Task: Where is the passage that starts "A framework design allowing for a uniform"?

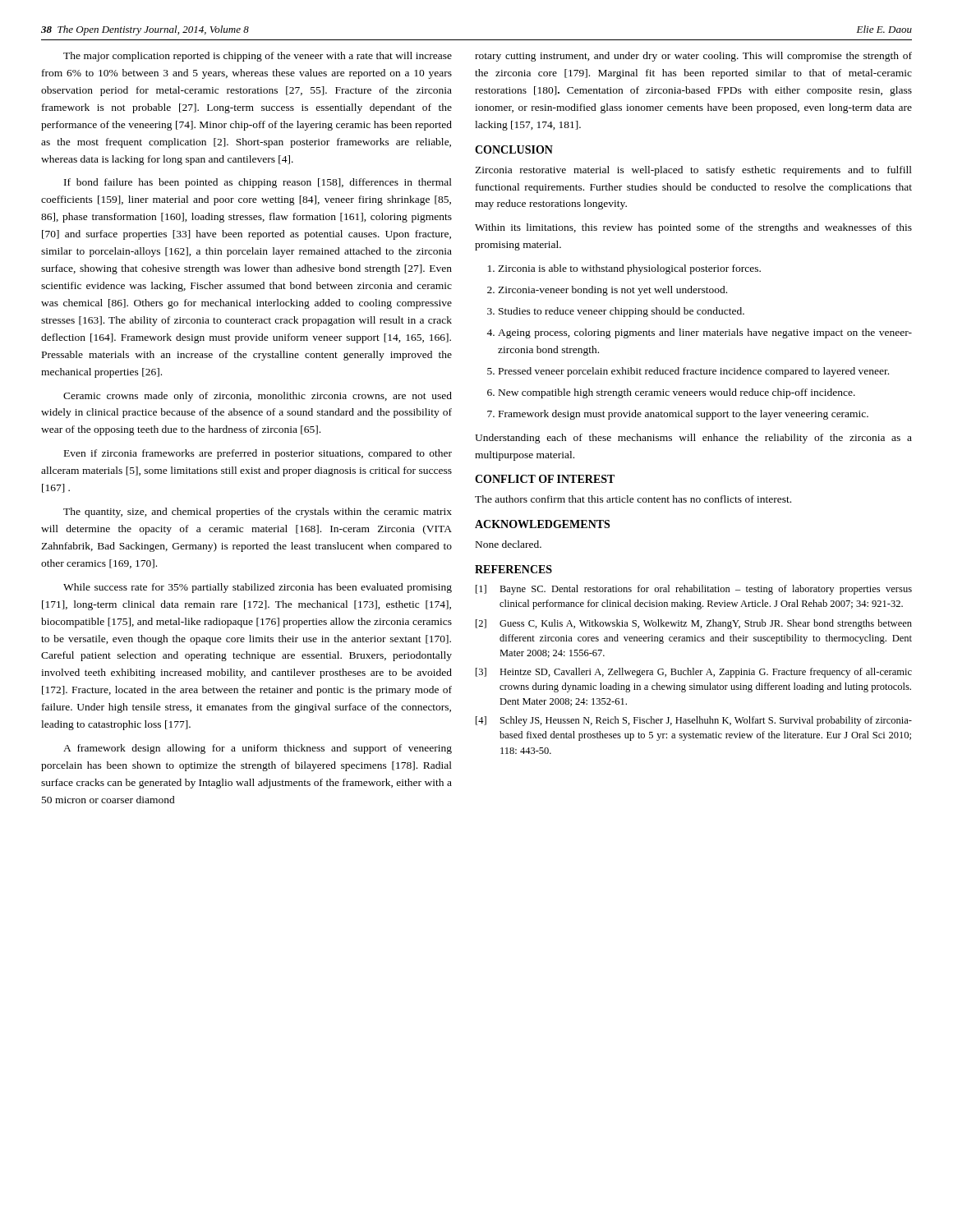Action: (246, 774)
